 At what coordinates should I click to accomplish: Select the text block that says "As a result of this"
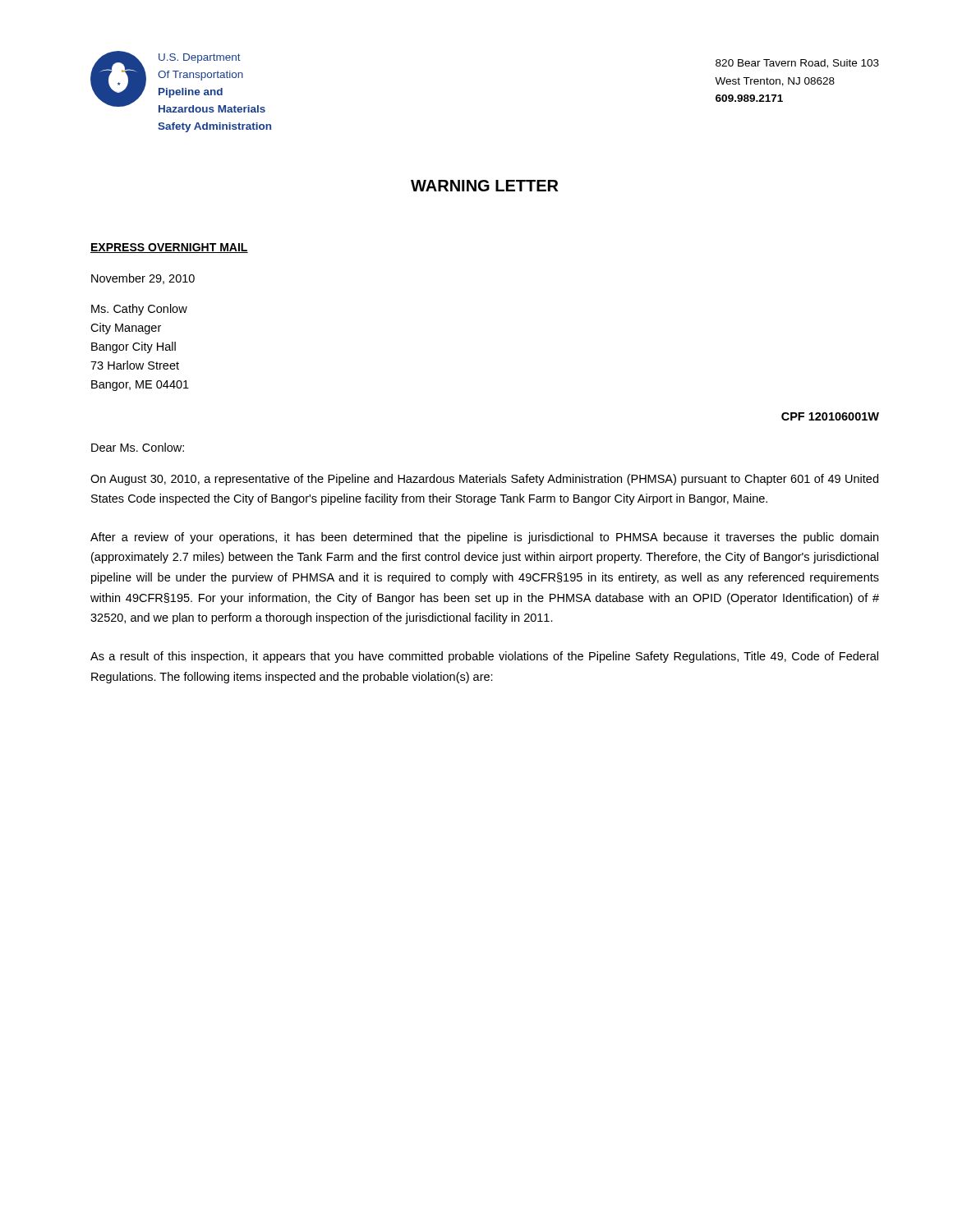(x=485, y=666)
